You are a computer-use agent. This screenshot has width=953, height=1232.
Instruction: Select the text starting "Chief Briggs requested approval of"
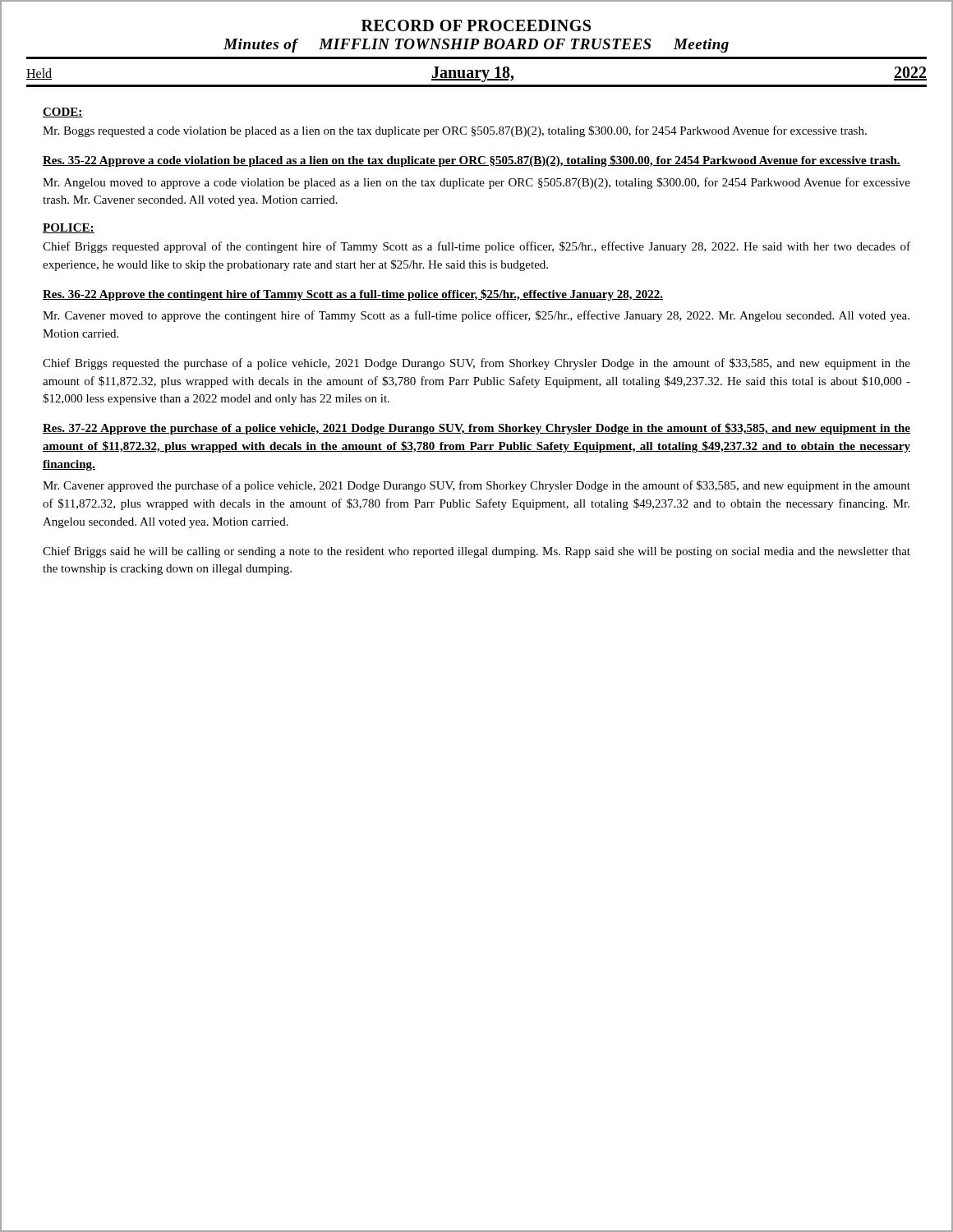[476, 255]
